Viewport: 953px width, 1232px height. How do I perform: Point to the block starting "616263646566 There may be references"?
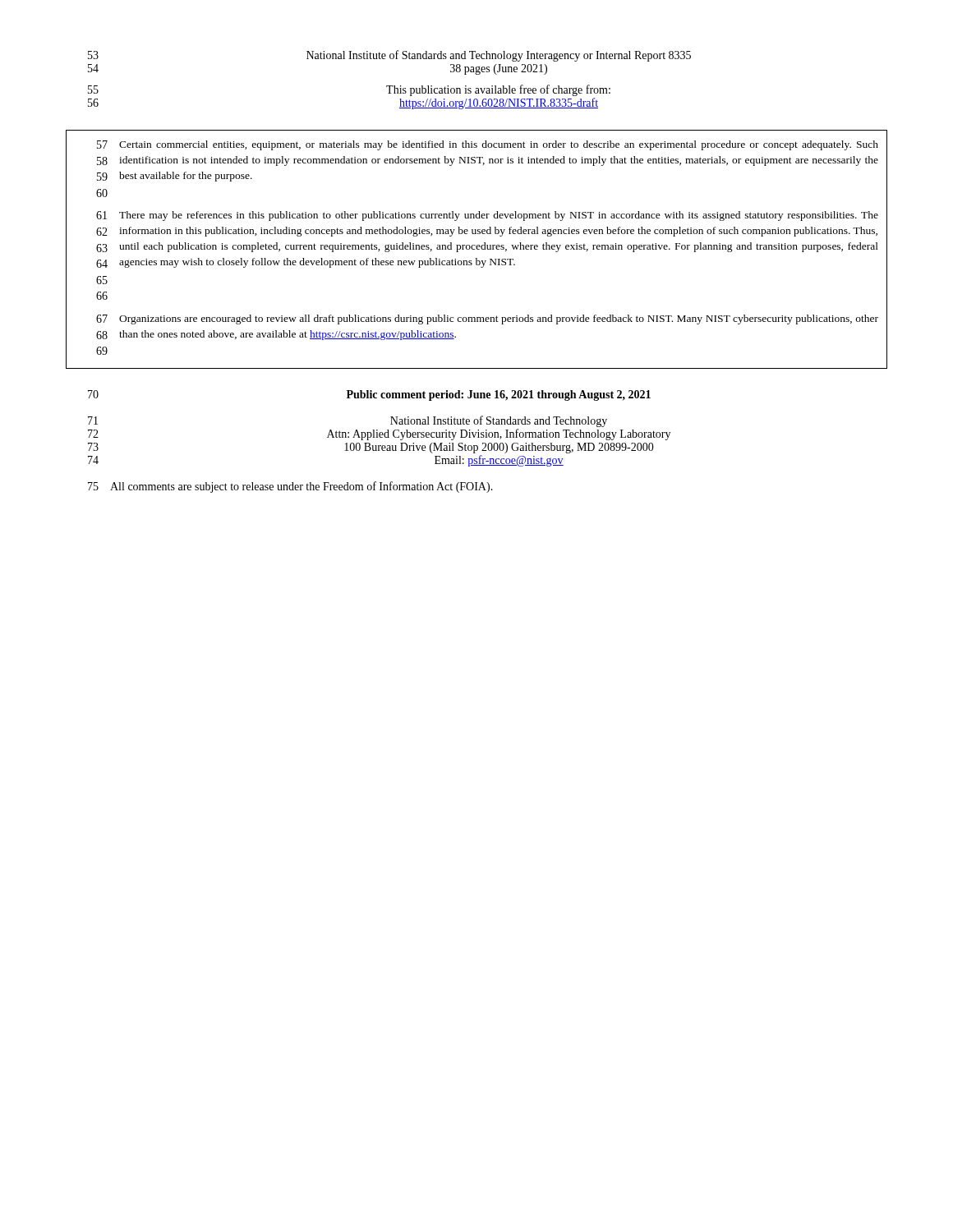pyautogui.click(x=476, y=256)
